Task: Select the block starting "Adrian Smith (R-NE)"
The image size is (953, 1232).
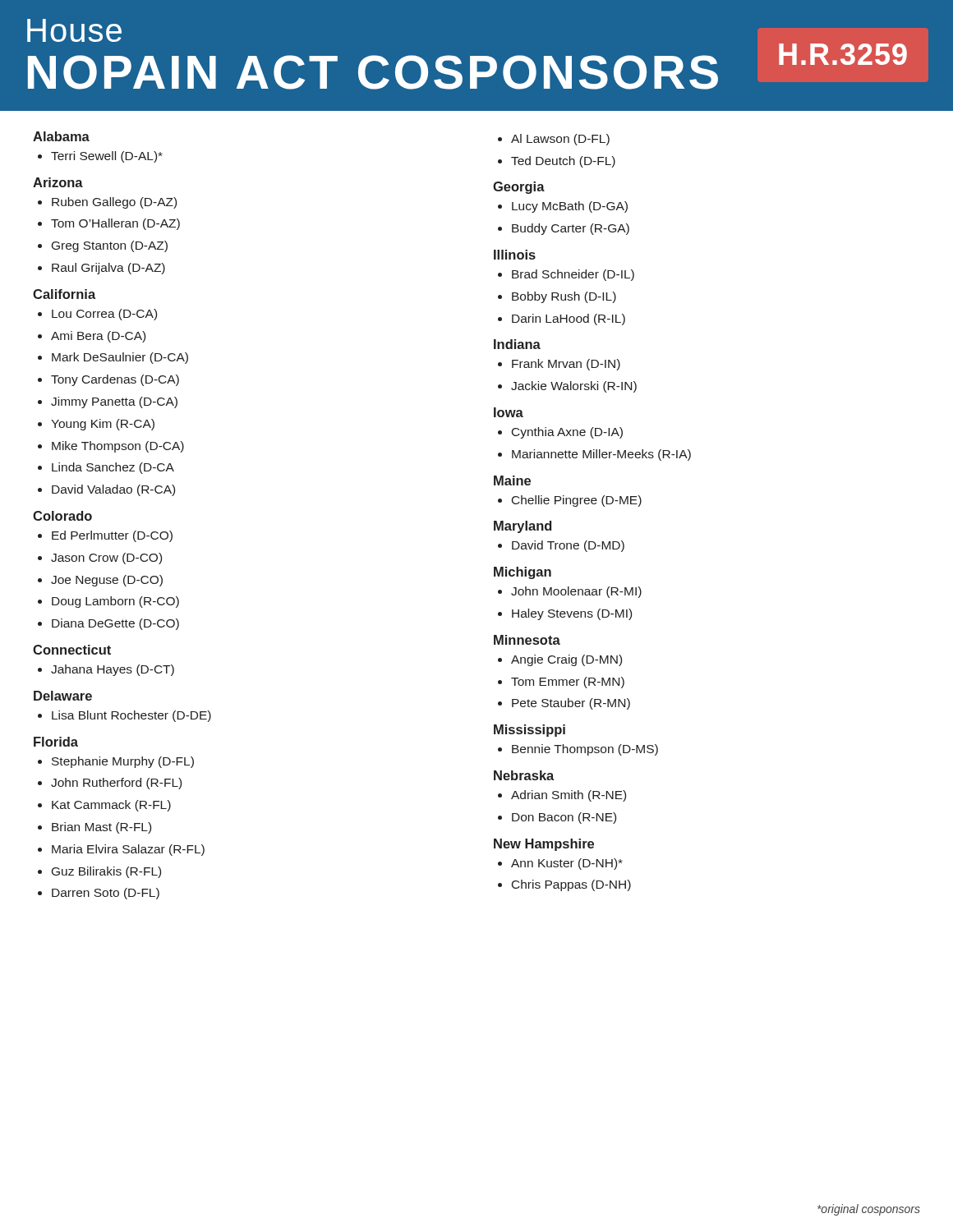Action: pos(569,796)
